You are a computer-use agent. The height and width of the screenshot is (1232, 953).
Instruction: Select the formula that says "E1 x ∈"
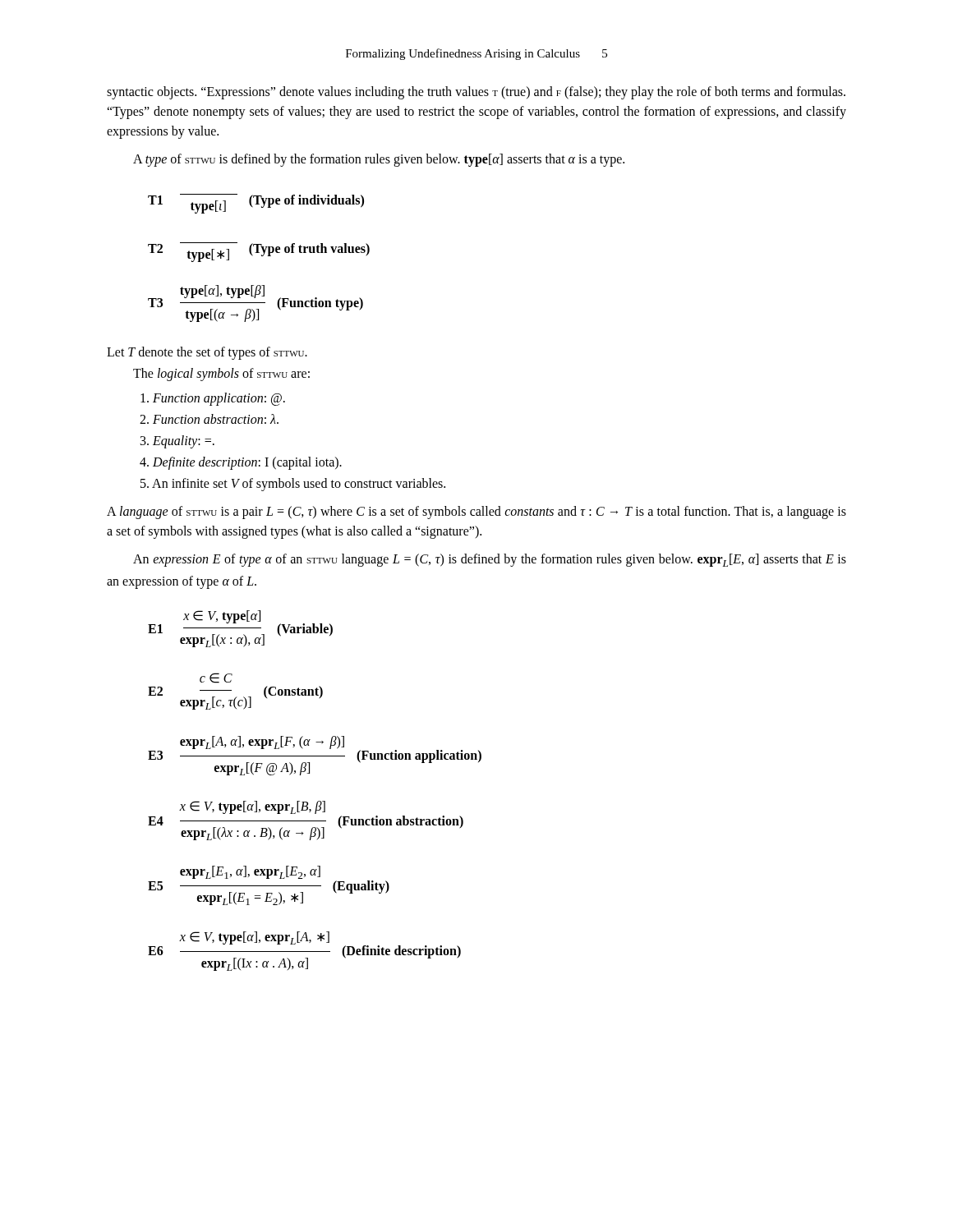(x=241, y=629)
